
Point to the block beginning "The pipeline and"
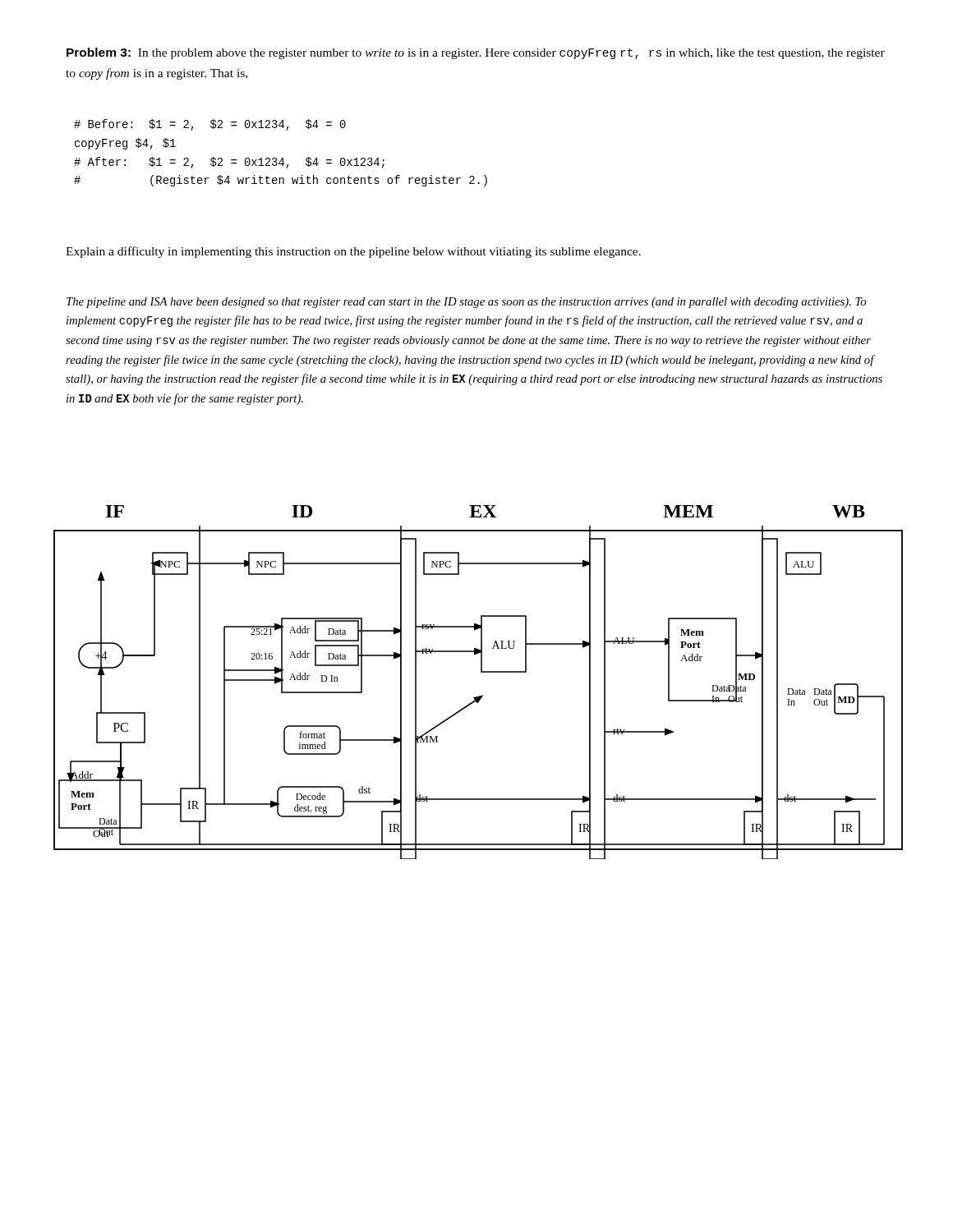pos(474,350)
